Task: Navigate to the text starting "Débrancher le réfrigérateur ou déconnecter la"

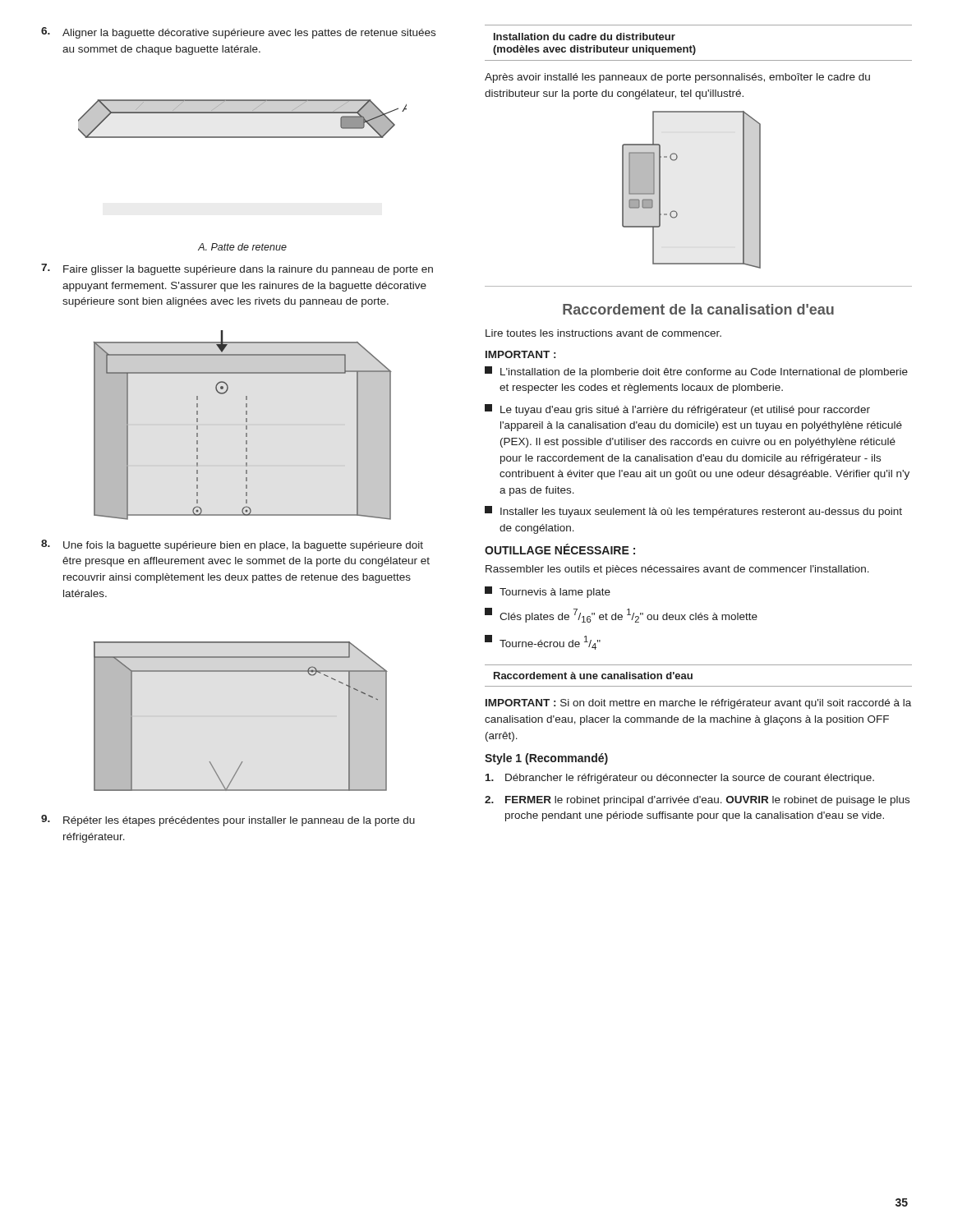Action: click(x=680, y=778)
